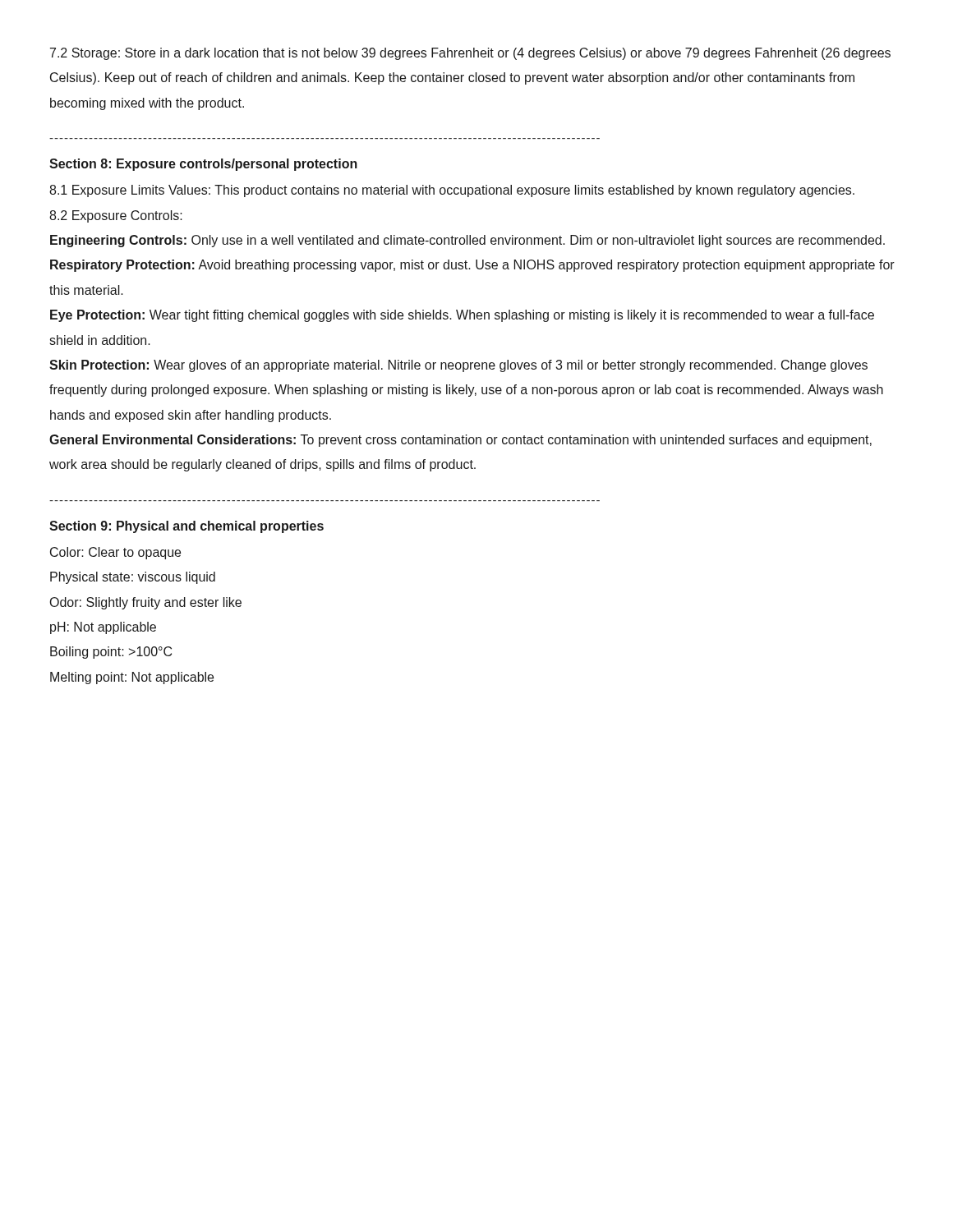Find the block starting "Odor: Slightly fruity and"
The width and height of the screenshot is (953, 1232).
tap(146, 602)
